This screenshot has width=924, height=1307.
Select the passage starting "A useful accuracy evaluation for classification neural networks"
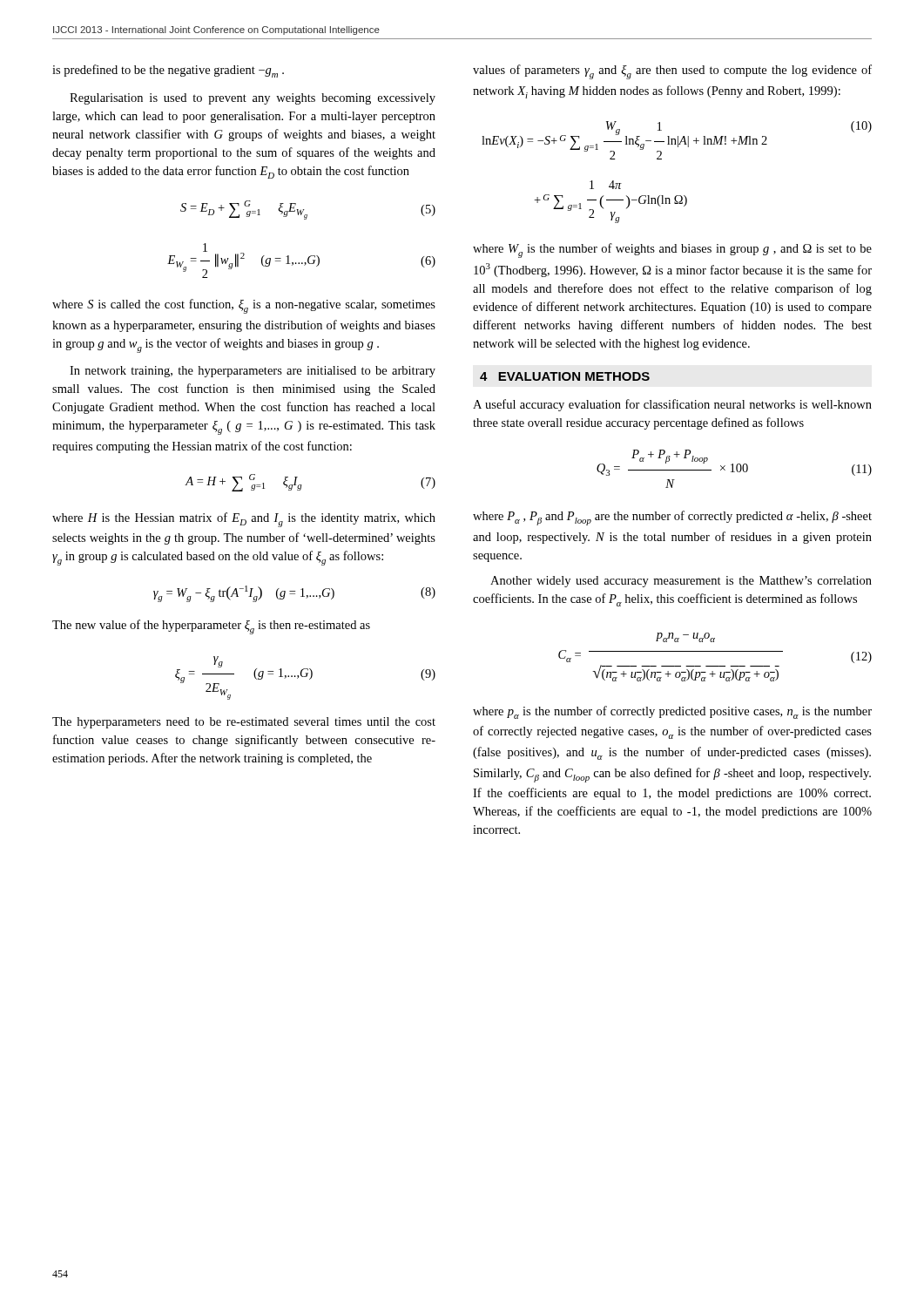click(x=672, y=414)
